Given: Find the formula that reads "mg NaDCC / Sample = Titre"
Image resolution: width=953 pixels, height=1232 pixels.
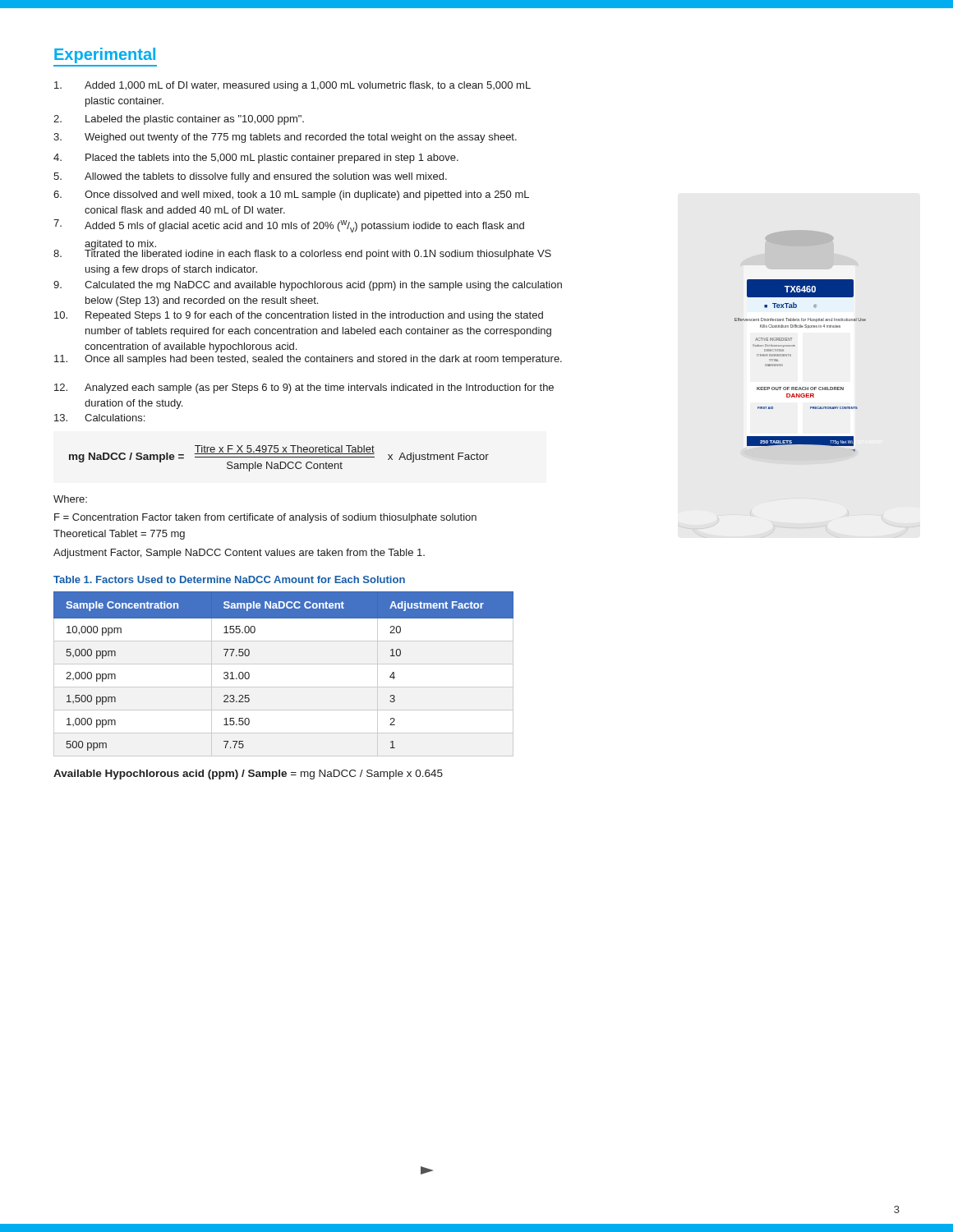Looking at the screenshot, I should 278,457.
